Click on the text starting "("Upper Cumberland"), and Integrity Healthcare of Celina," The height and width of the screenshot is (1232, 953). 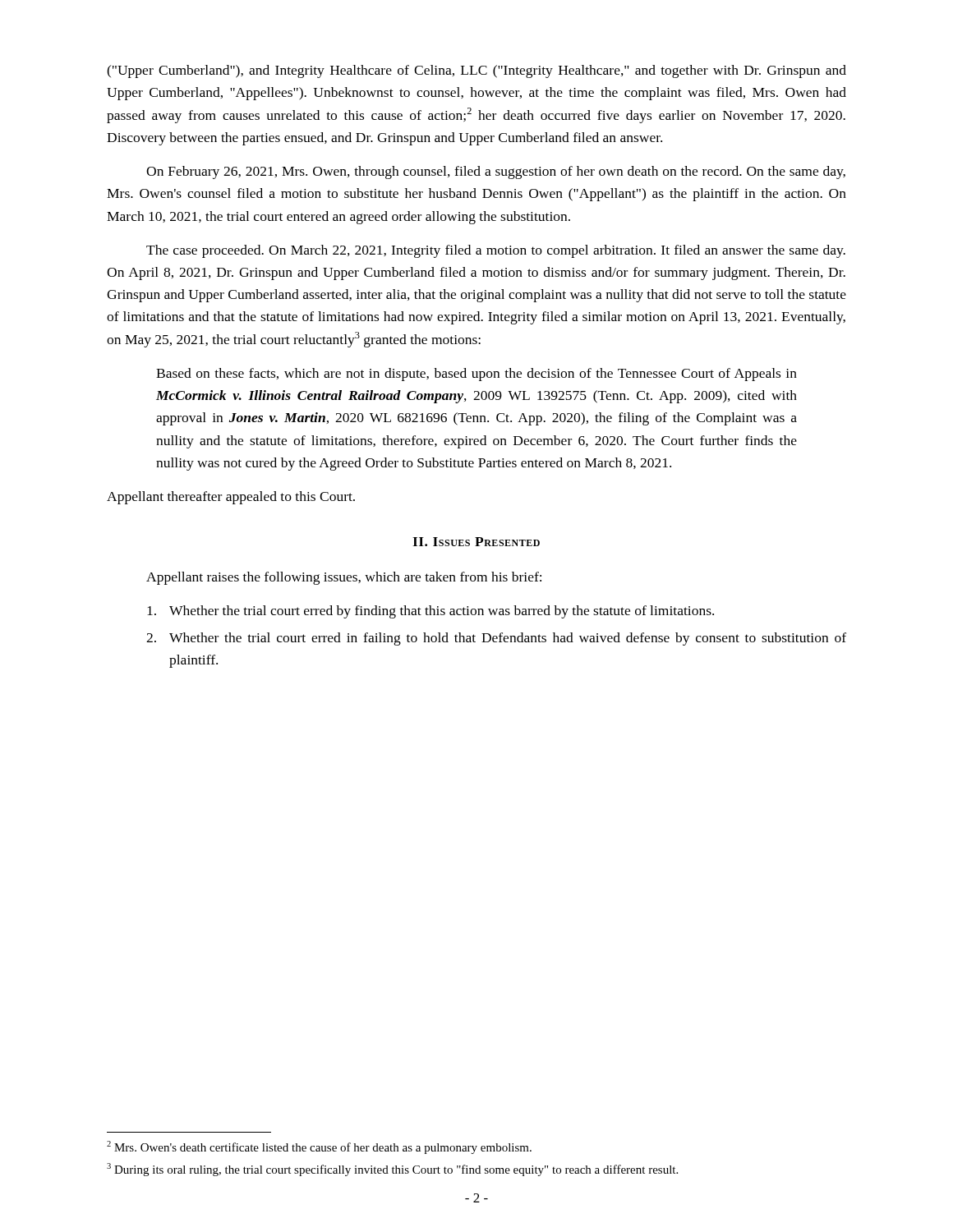click(476, 104)
